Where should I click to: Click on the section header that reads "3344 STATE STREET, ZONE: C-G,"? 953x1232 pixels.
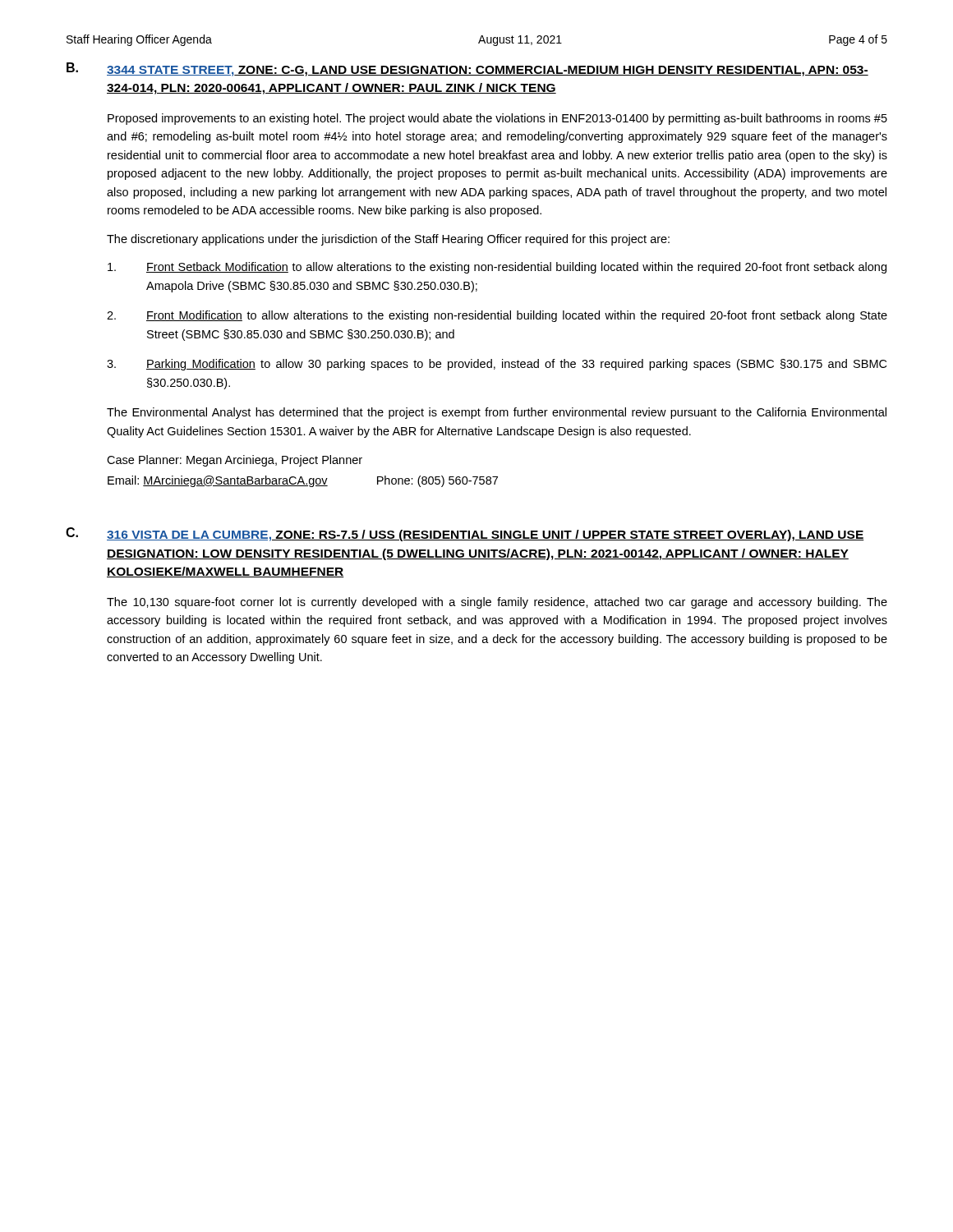click(x=487, y=79)
